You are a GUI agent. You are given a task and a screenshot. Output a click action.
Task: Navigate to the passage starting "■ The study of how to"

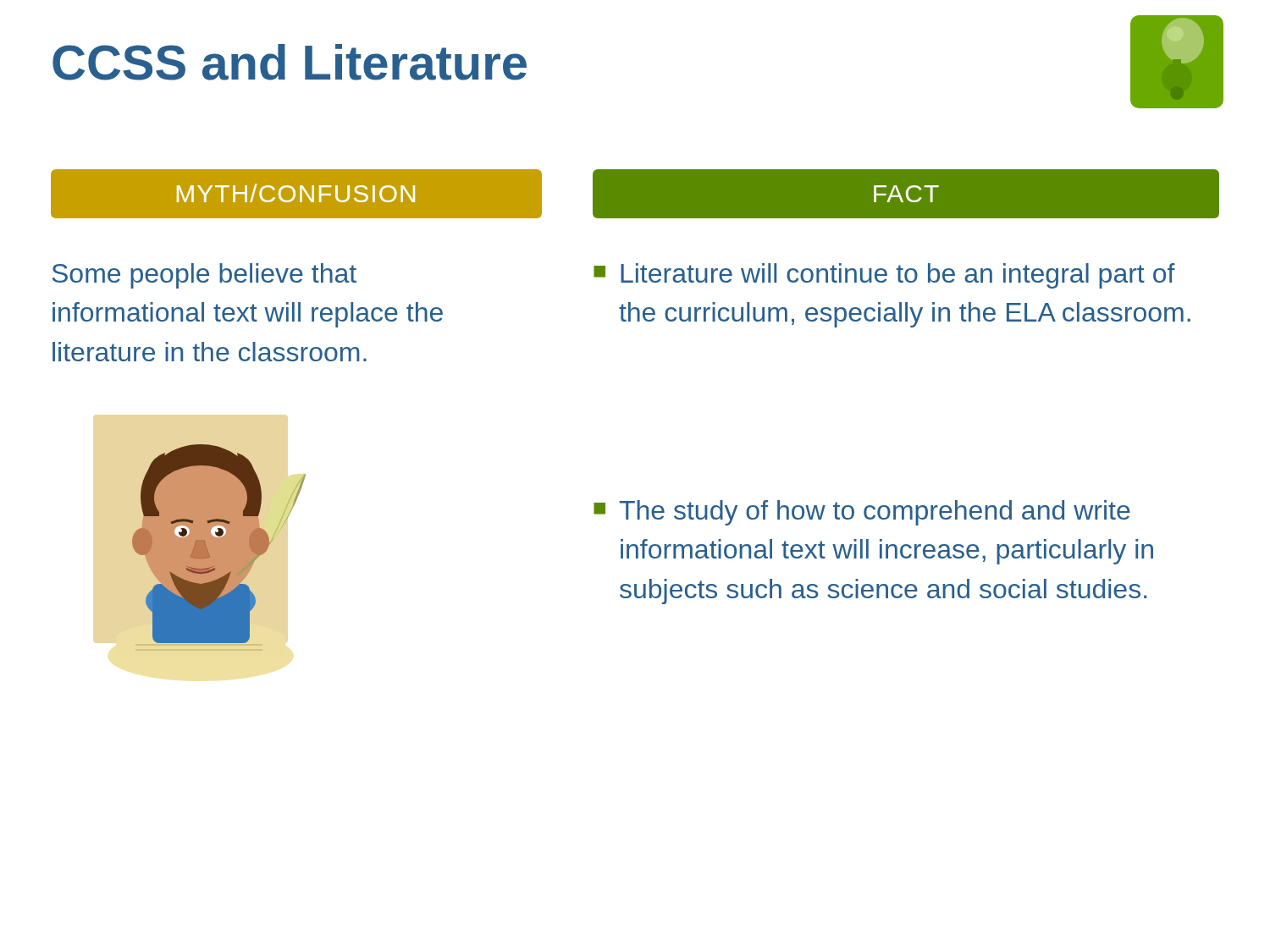898,550
